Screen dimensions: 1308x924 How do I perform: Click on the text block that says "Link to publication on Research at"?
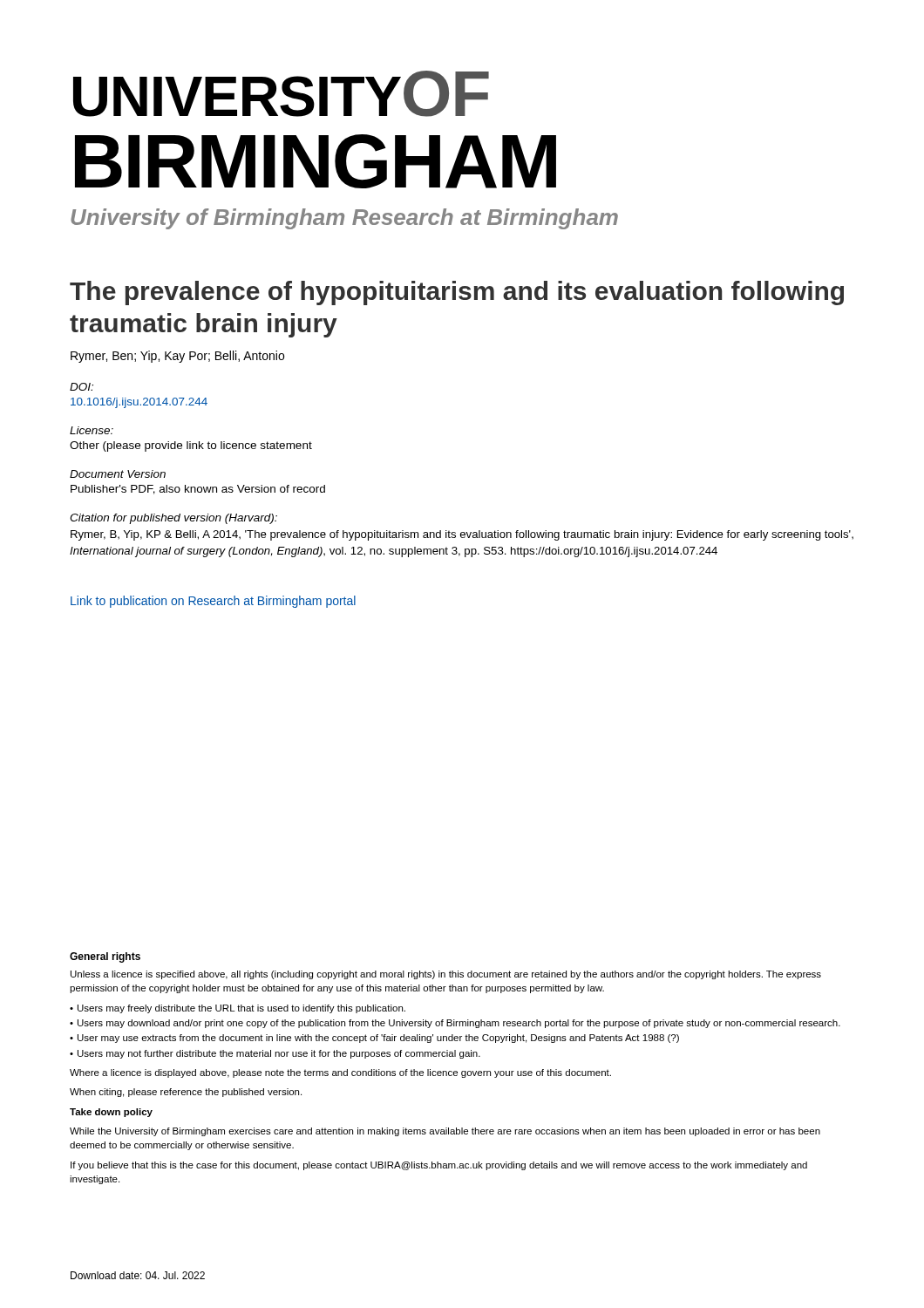[213, 601]
